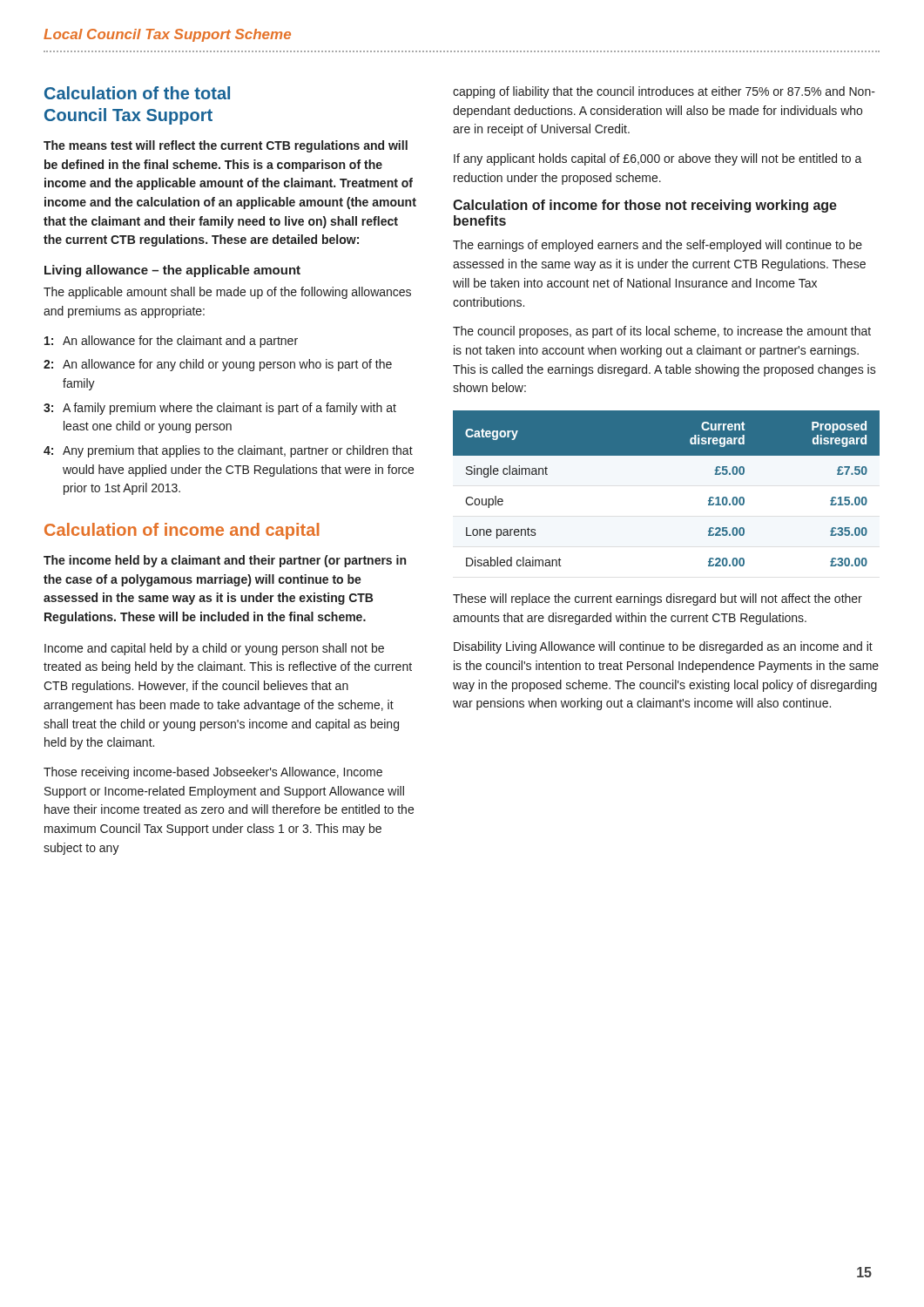
Task: Find the text block starting "3: A family premium where the"
Action: tap(231, 418)
